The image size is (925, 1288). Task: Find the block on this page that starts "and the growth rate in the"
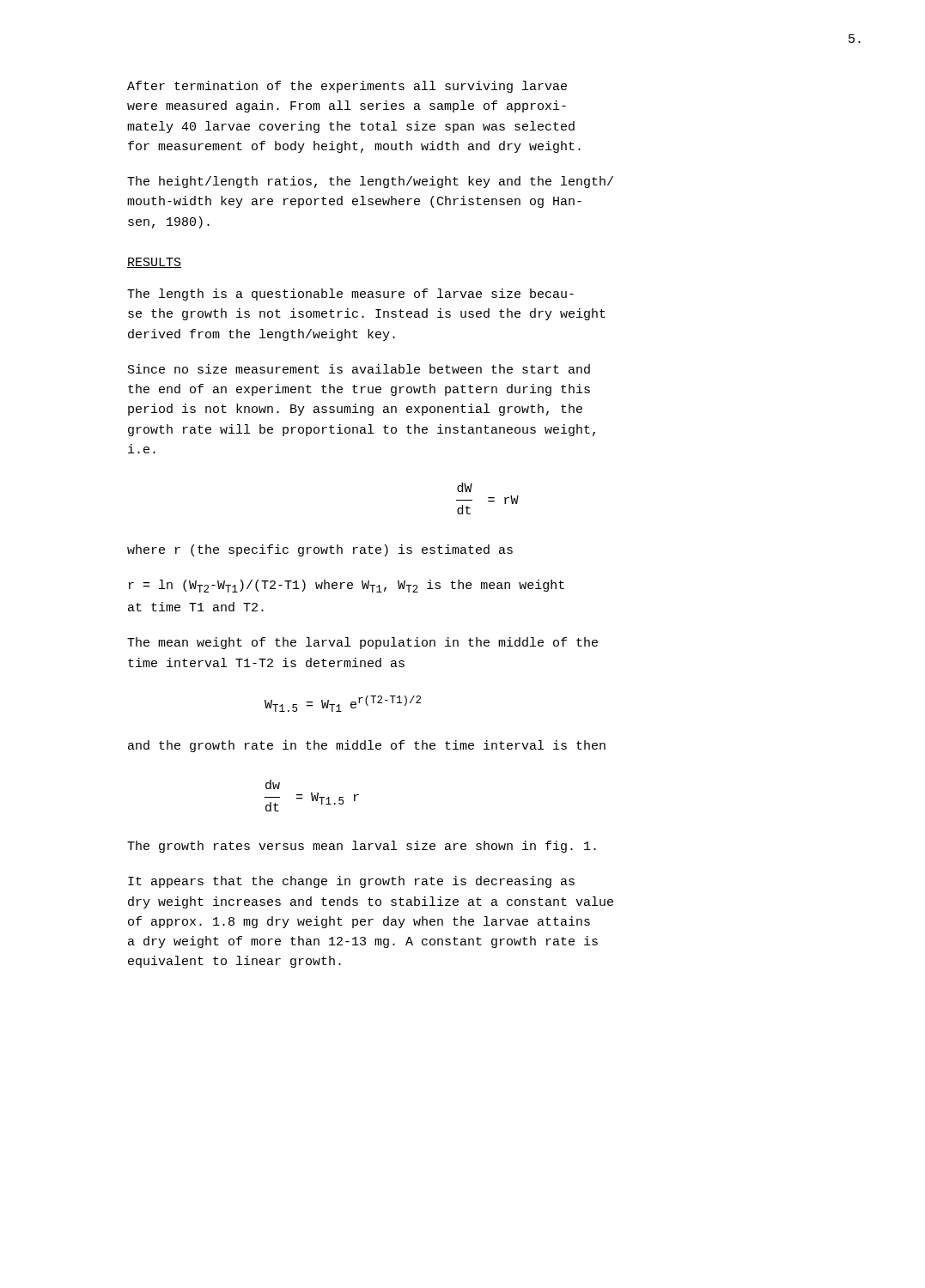367,747
